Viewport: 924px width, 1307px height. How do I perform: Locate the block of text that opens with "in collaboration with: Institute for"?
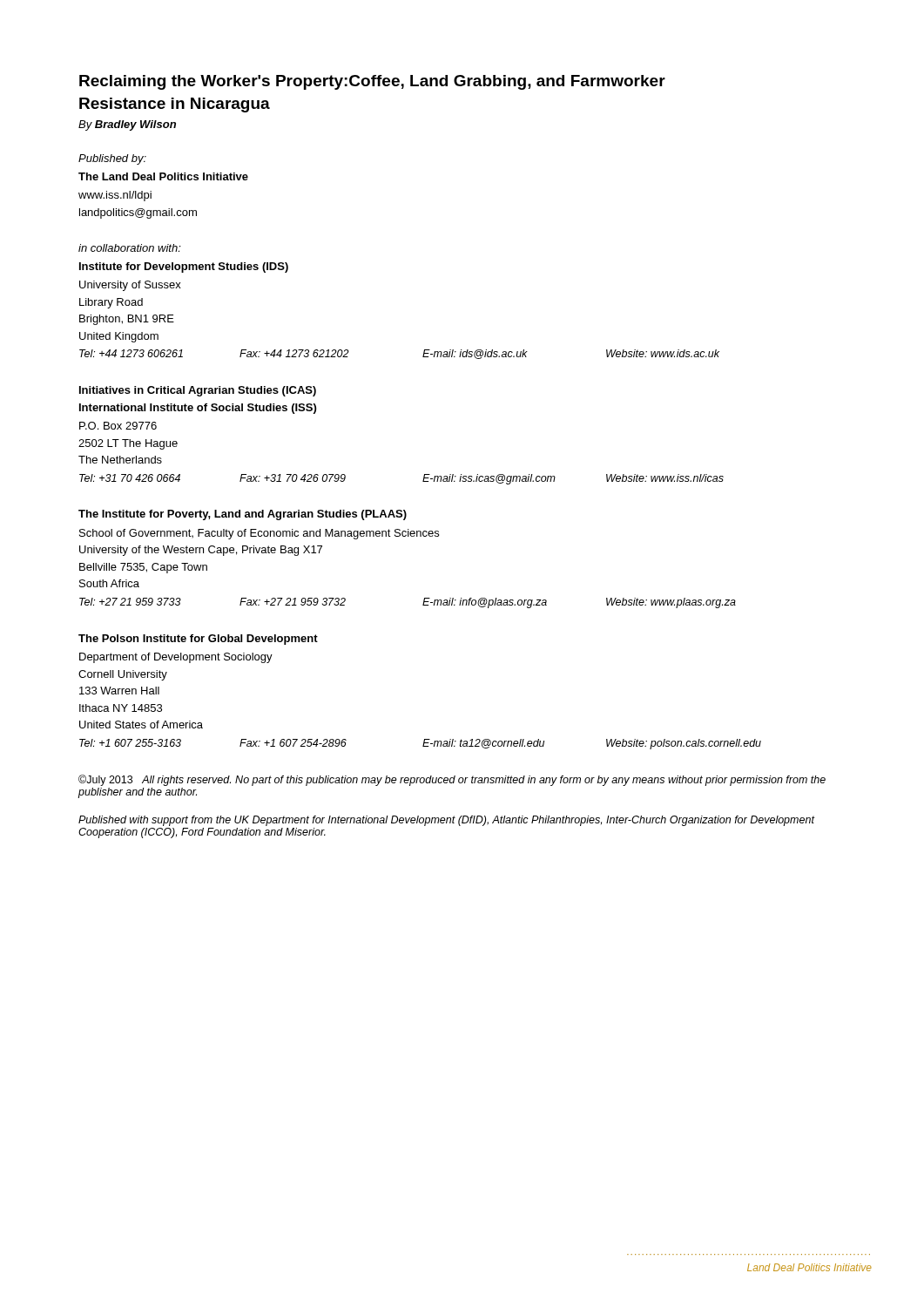coord(130,248)
